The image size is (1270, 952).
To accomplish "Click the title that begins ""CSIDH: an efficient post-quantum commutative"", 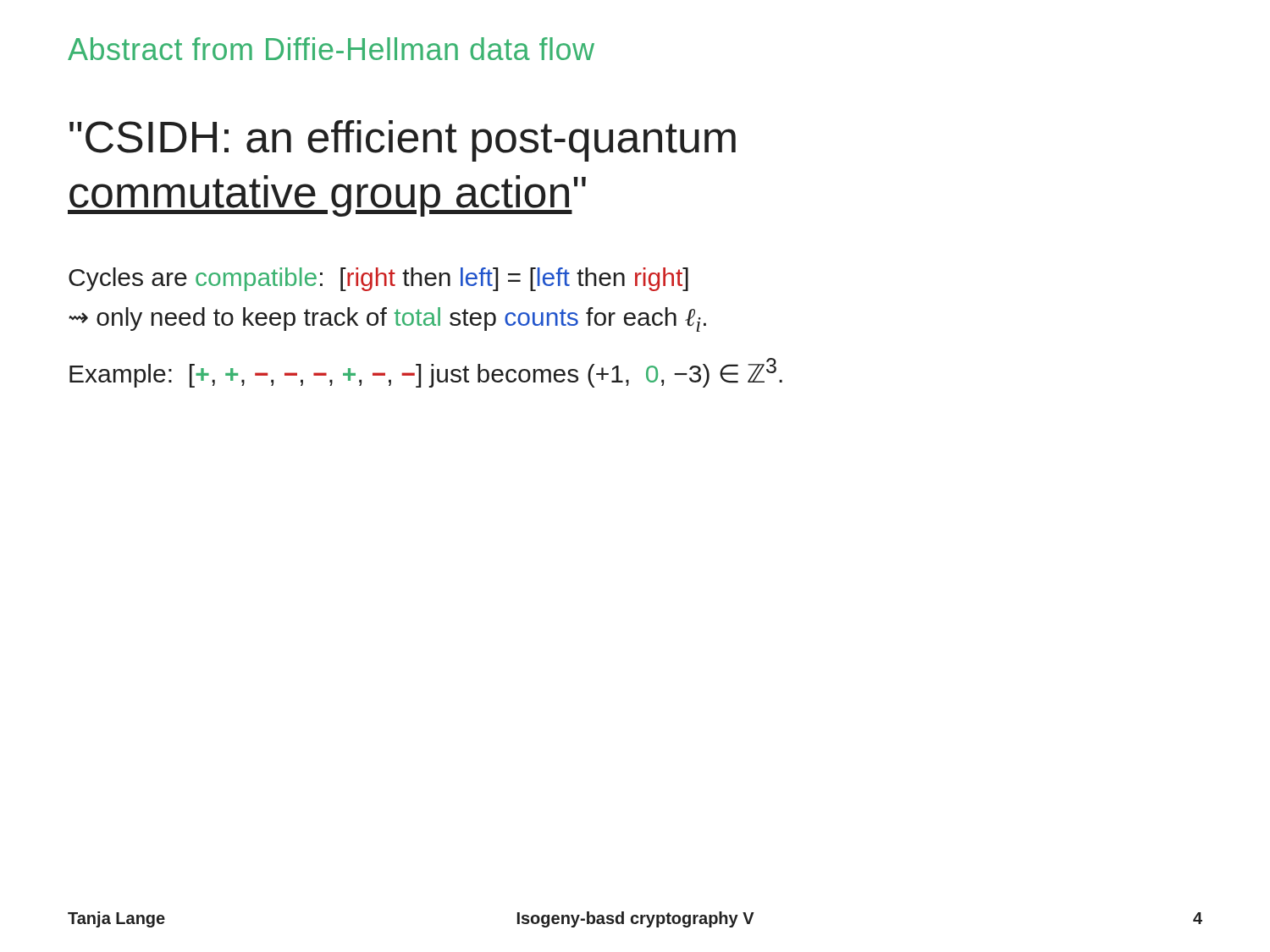I will pos(403,165).
